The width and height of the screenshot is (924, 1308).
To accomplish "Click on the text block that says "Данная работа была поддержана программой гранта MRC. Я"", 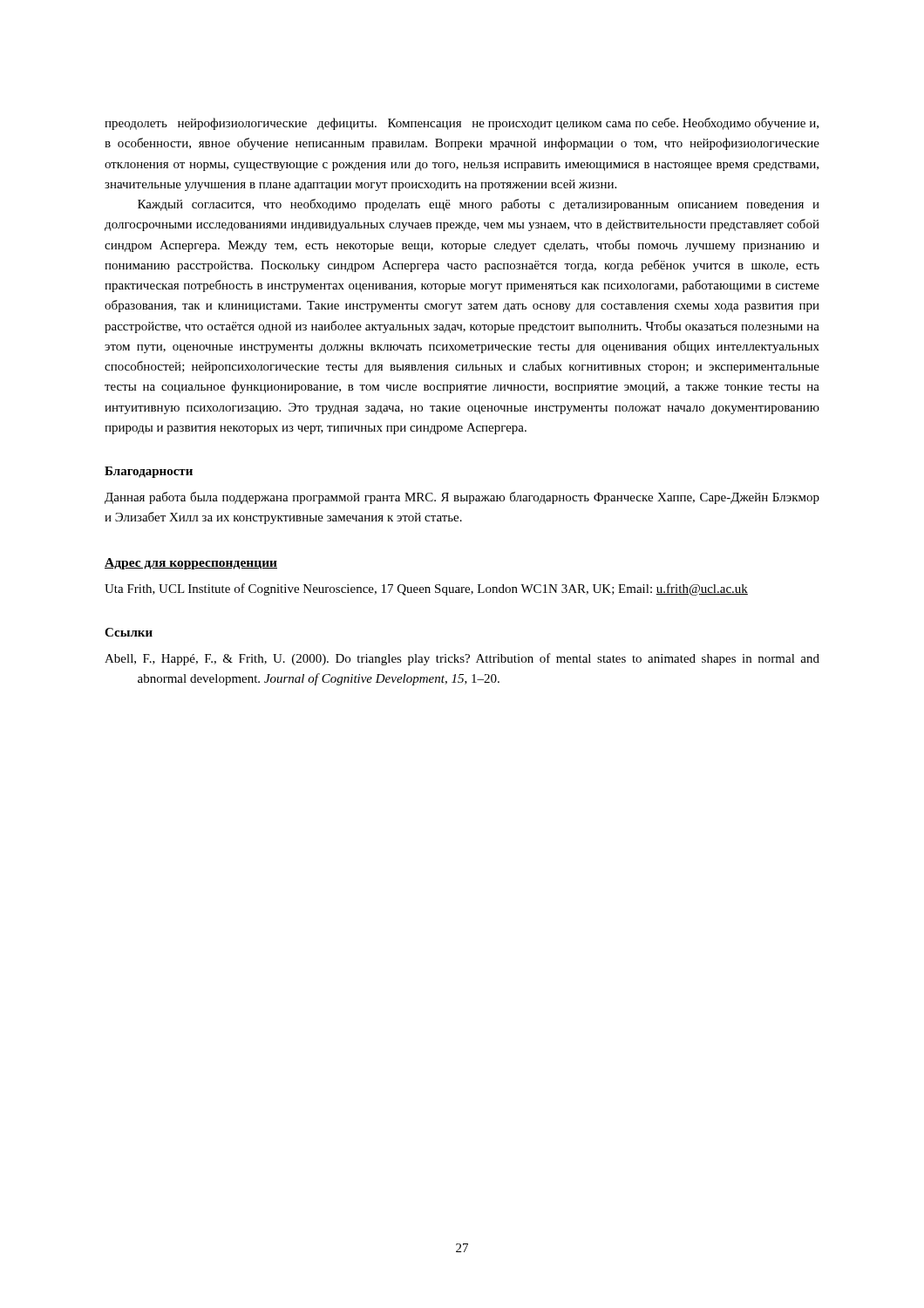I will [x=462, y=507].
